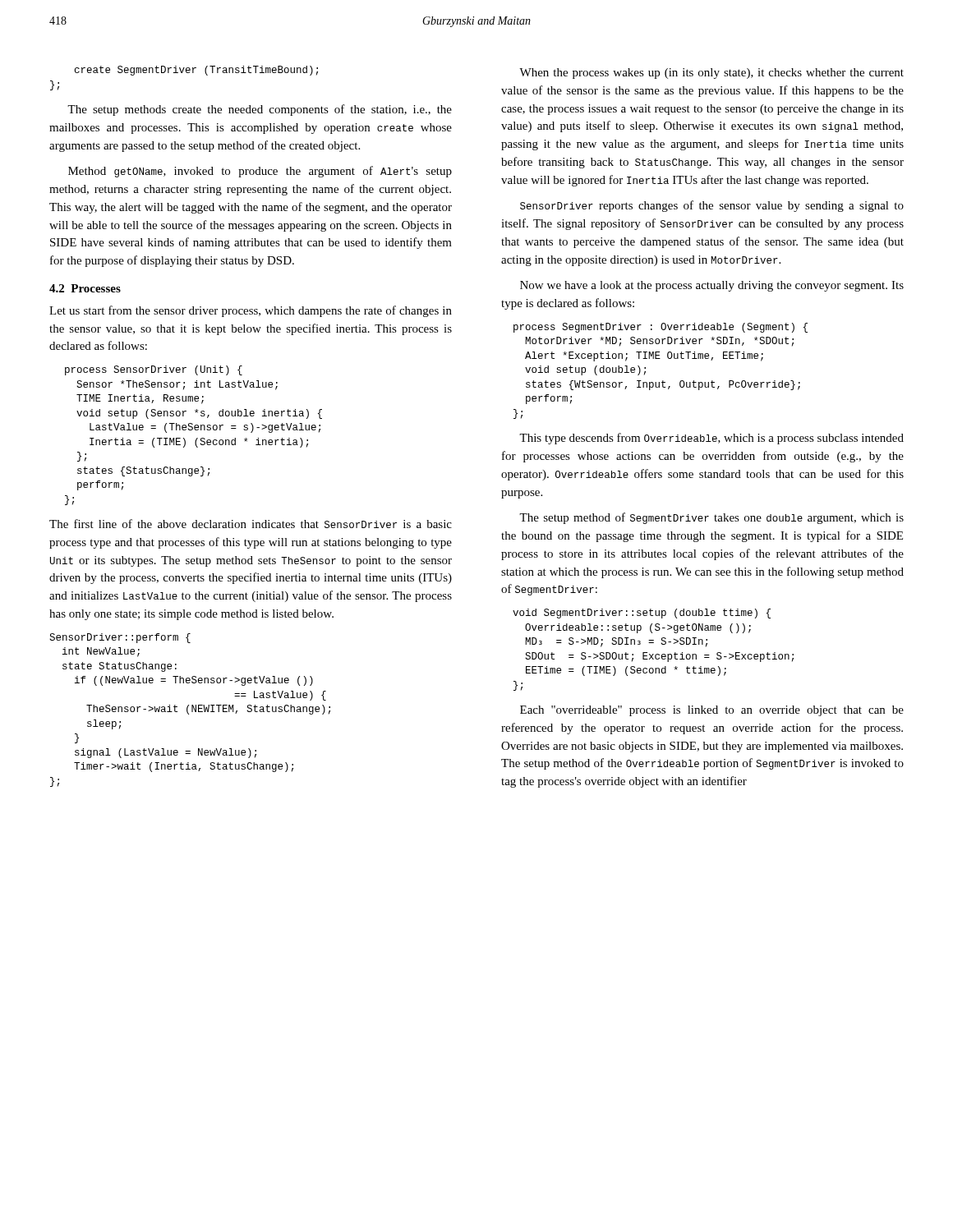Find the text block containing "process SensorDriver (Unit) { Sensor *TheSensor;"

tap(251, 436)
